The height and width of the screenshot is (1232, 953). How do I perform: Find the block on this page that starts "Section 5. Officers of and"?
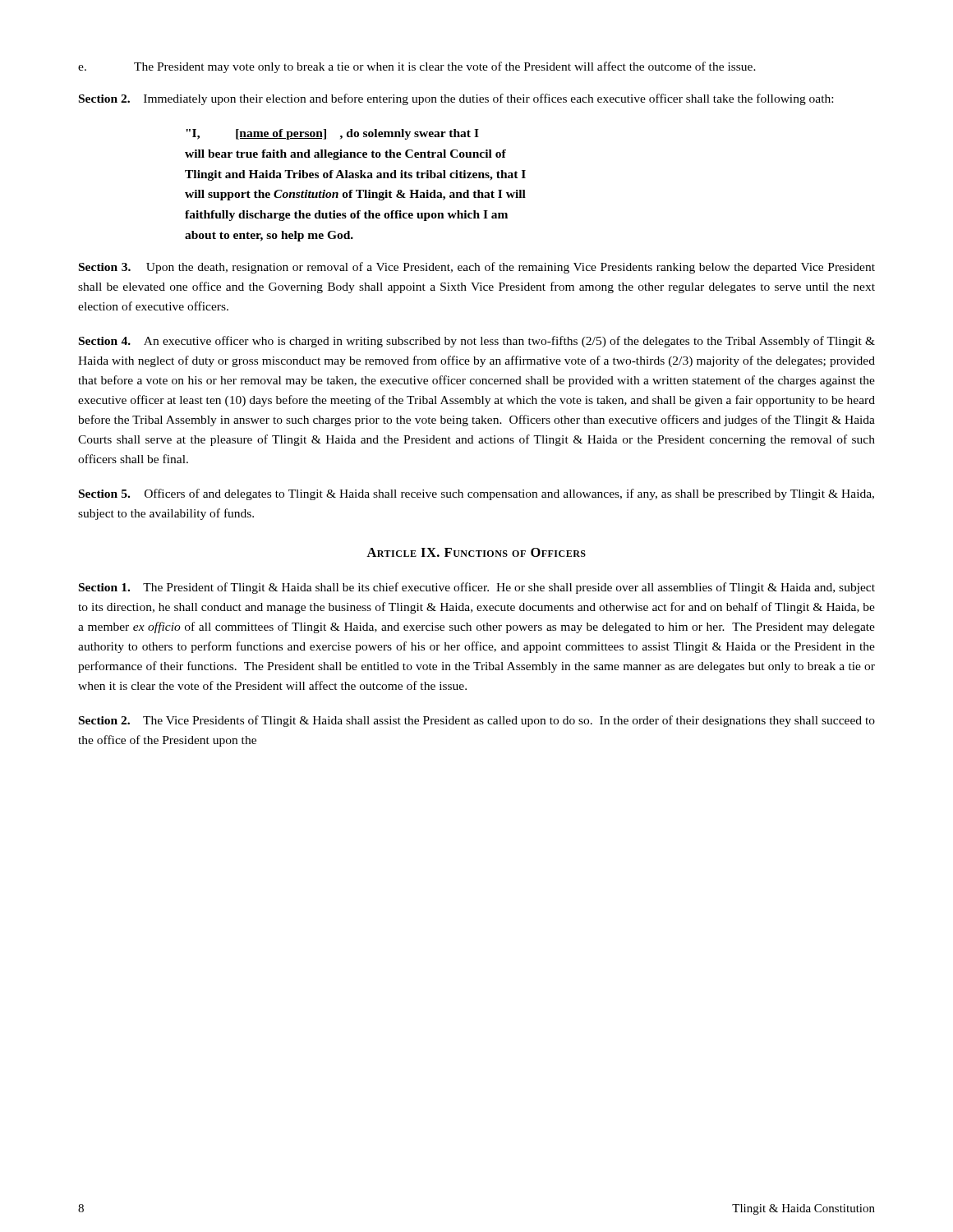coord(476,503)
